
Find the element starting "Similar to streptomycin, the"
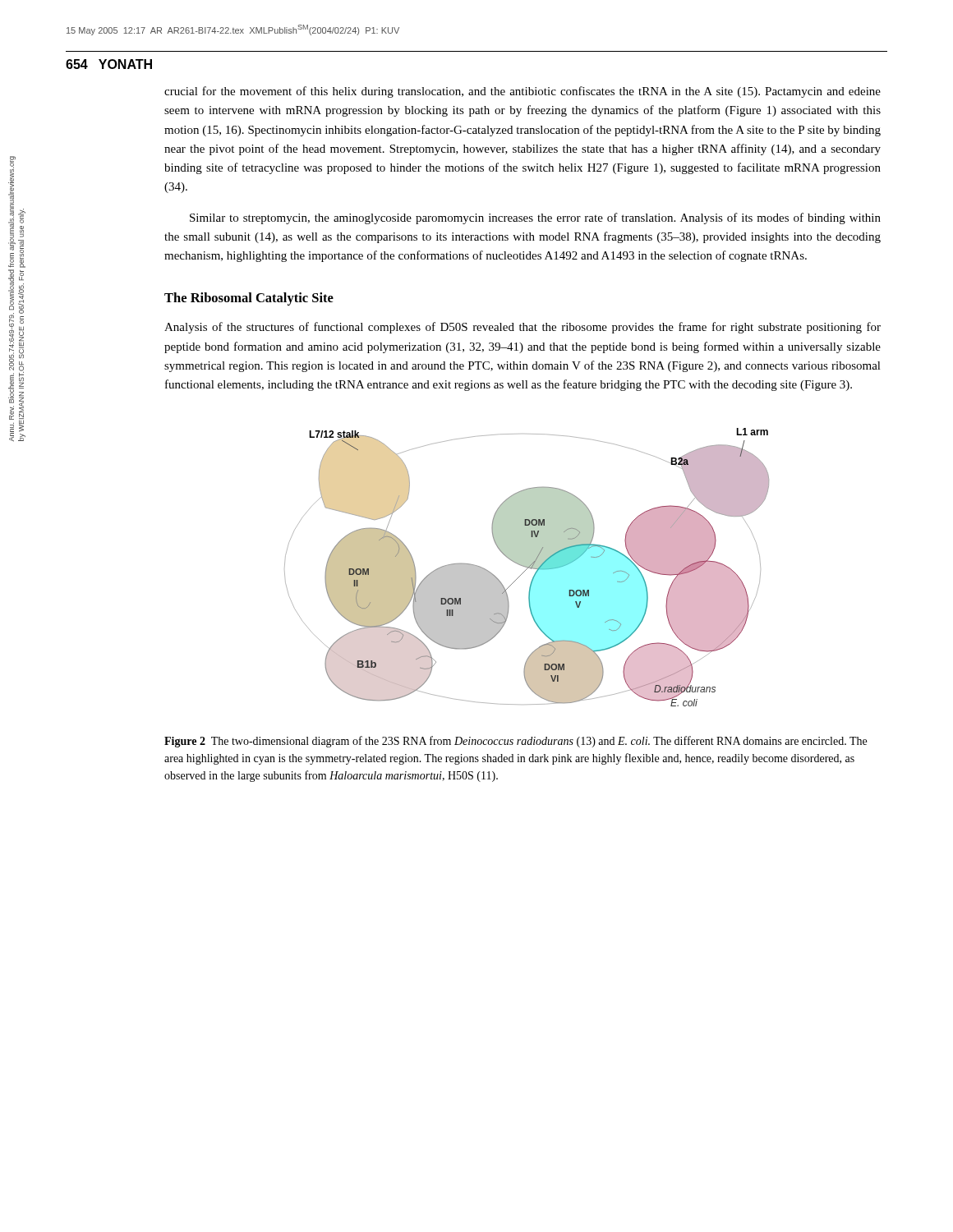[522, 236]
